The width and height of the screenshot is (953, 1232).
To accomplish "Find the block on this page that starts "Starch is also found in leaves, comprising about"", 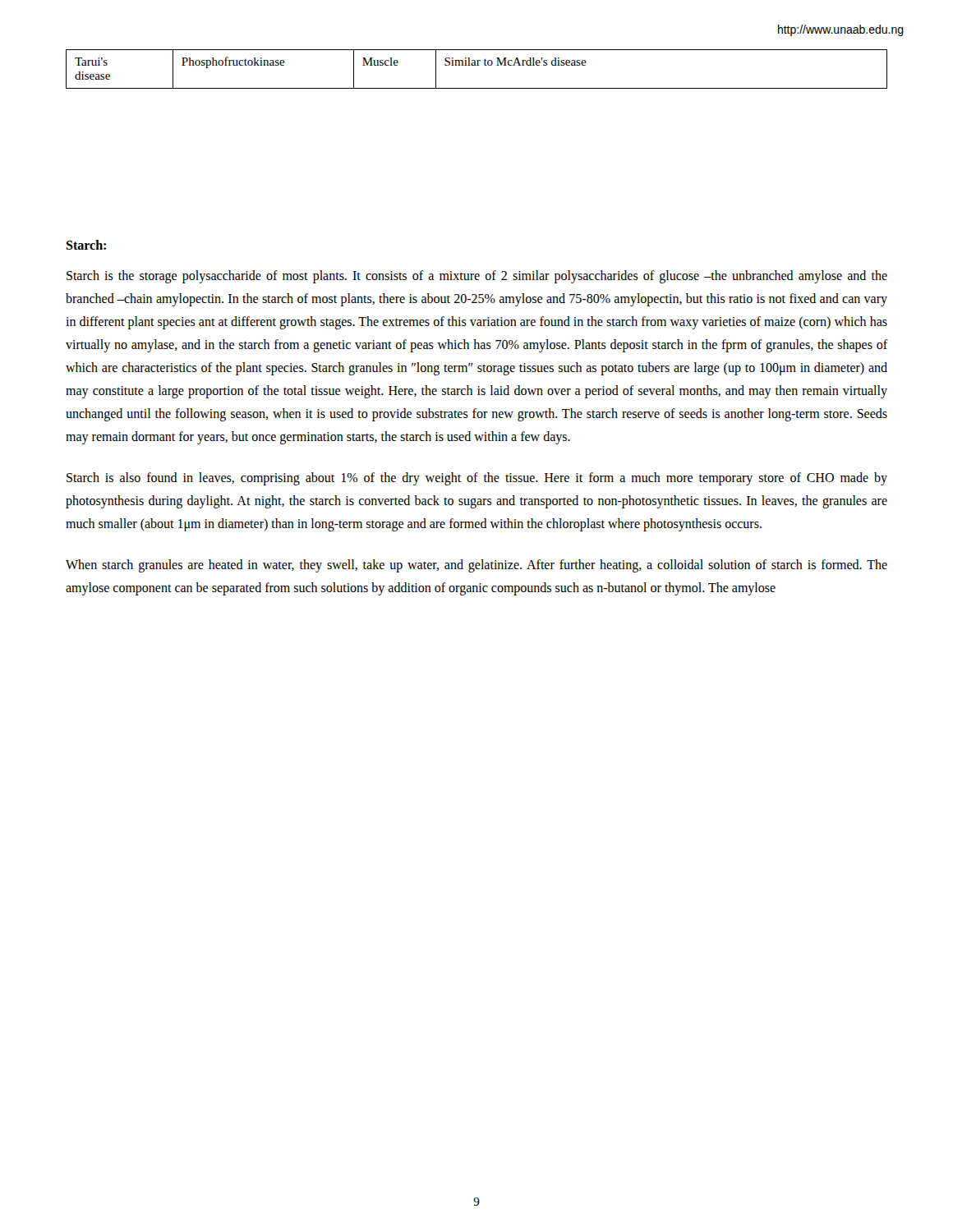I will pyautogui.click(x=476, y=501).
